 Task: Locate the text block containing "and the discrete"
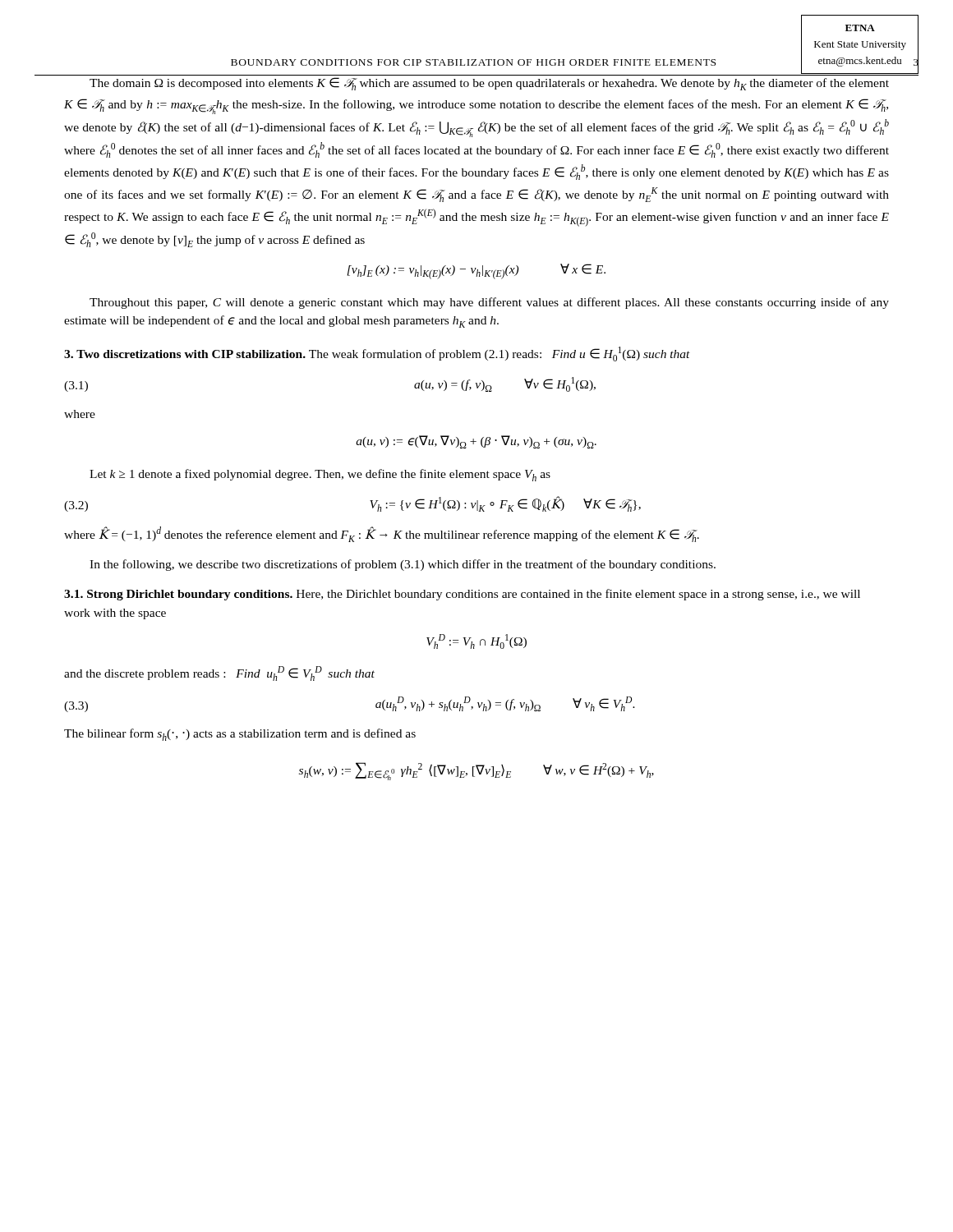point(219,673)
